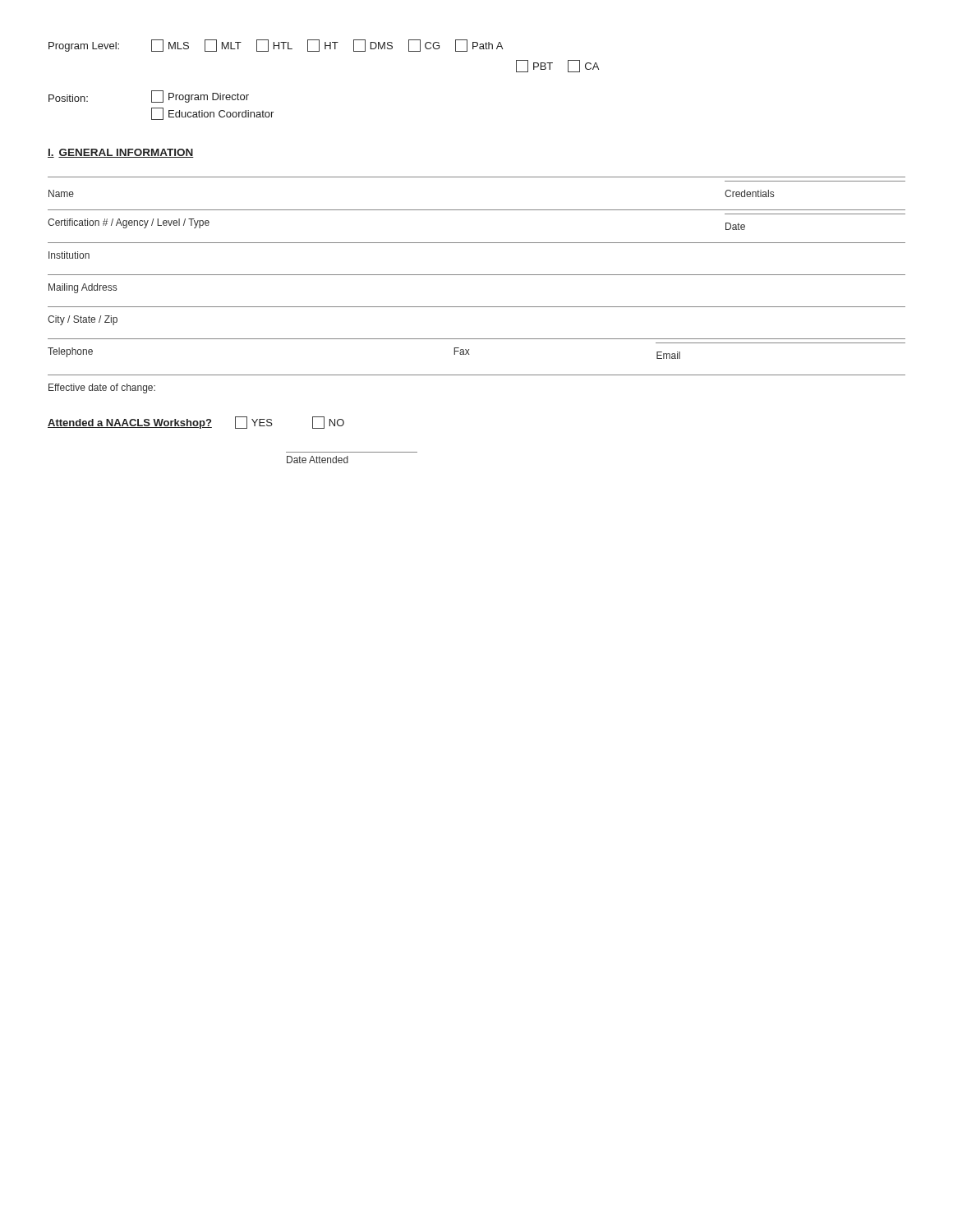Navigate to the text starting "Effective date of change:"

pyautogui.click(x=102, y=388)
